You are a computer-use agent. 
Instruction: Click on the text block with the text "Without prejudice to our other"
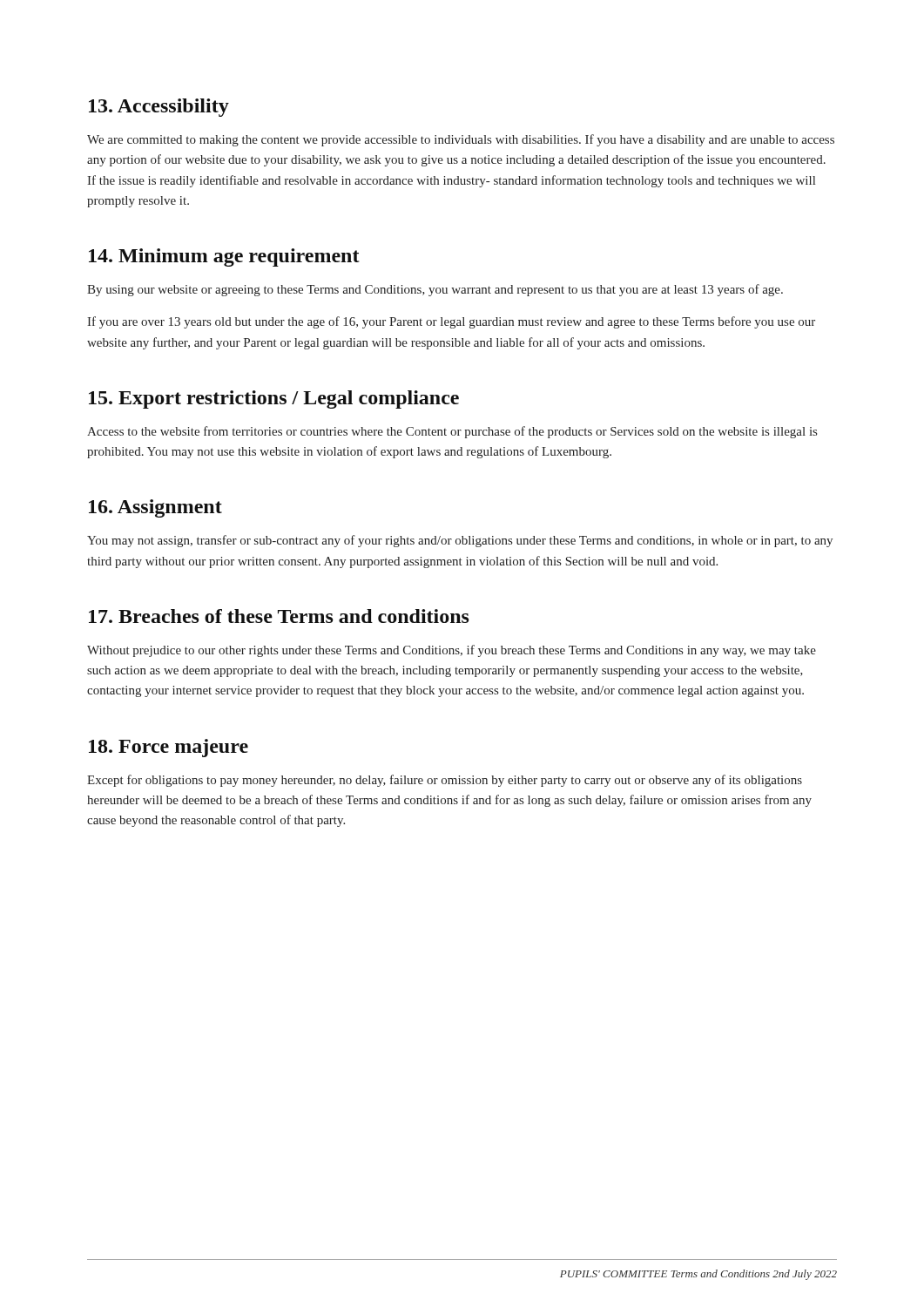pos(452,670)
